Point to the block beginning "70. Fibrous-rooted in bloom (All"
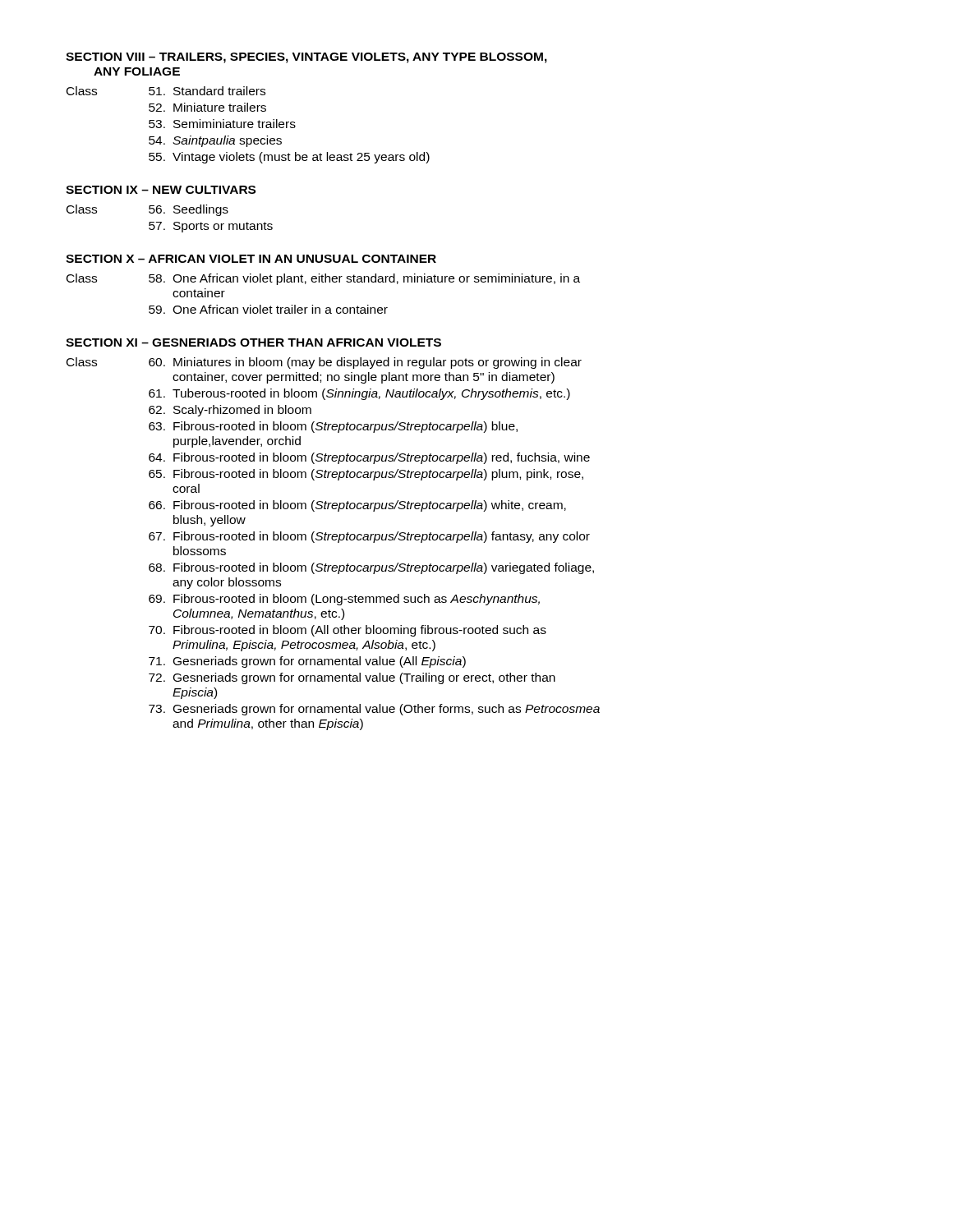The height and width of the screenshot is (1232, 953). pos(505,637)
